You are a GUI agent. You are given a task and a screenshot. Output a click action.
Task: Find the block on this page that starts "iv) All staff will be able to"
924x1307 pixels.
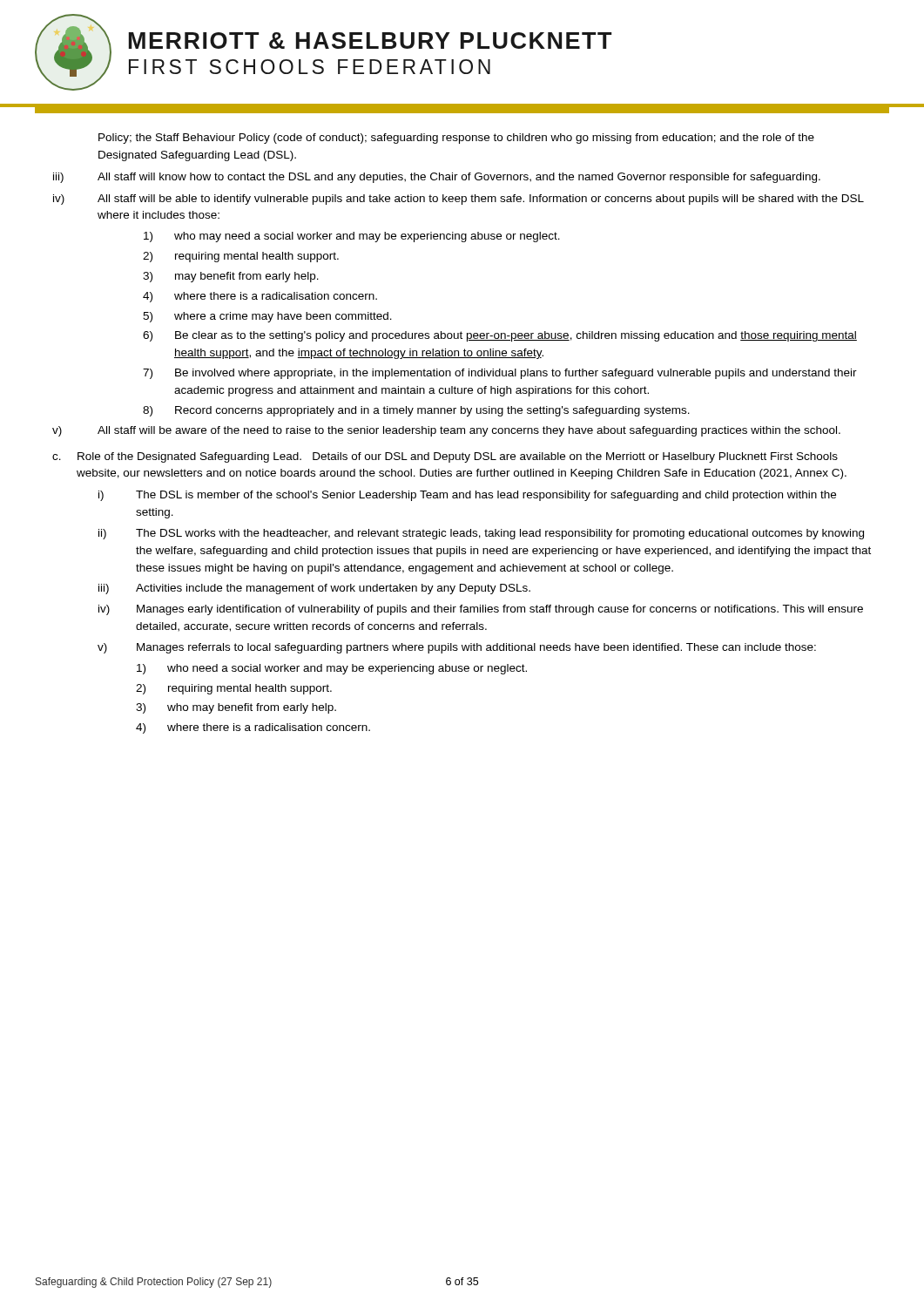coord(462,207)
